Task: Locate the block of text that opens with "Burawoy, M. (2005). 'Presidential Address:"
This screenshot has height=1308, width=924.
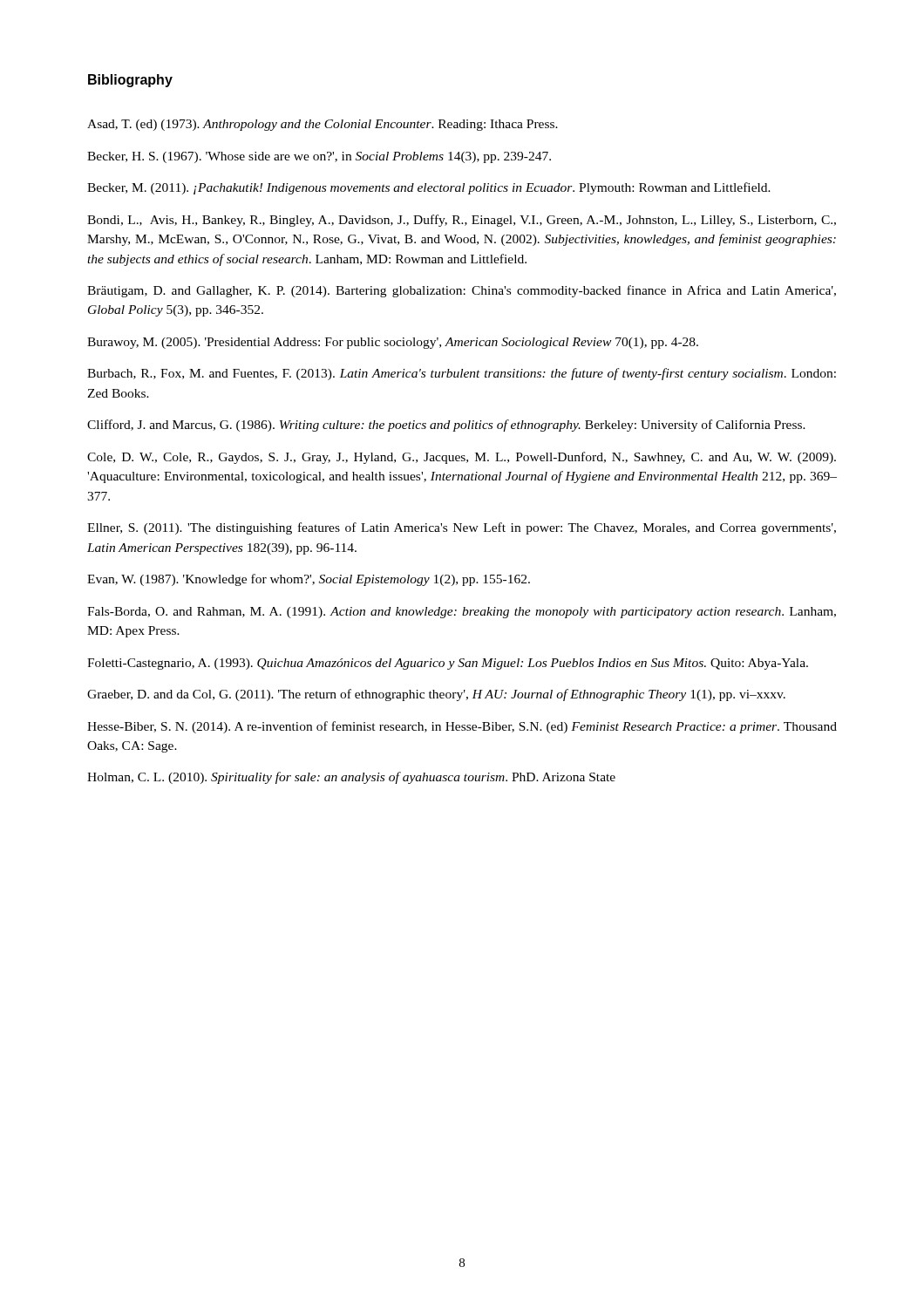Action: 393,341
